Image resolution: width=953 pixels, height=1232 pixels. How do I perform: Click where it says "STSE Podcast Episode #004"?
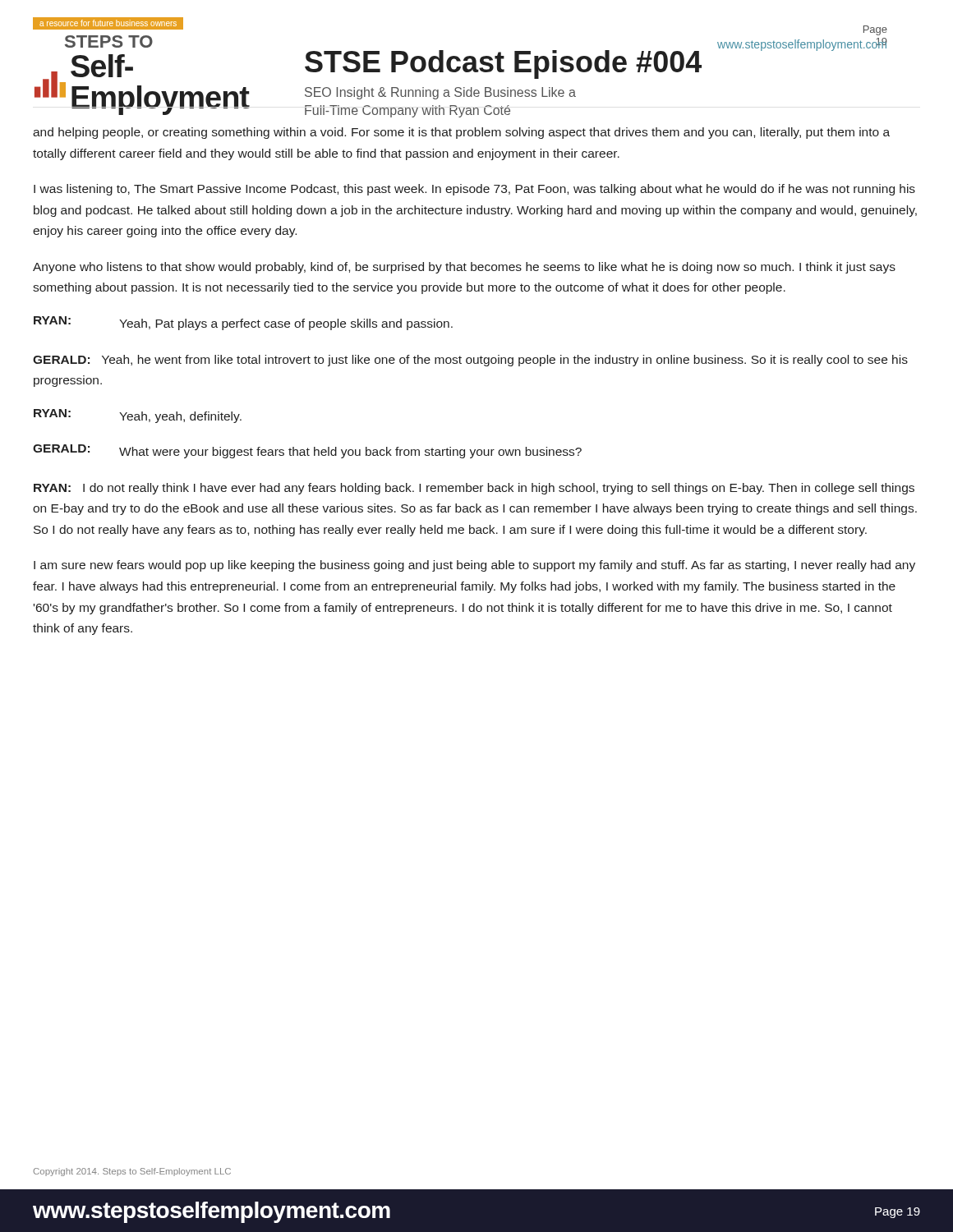point(503,62)
